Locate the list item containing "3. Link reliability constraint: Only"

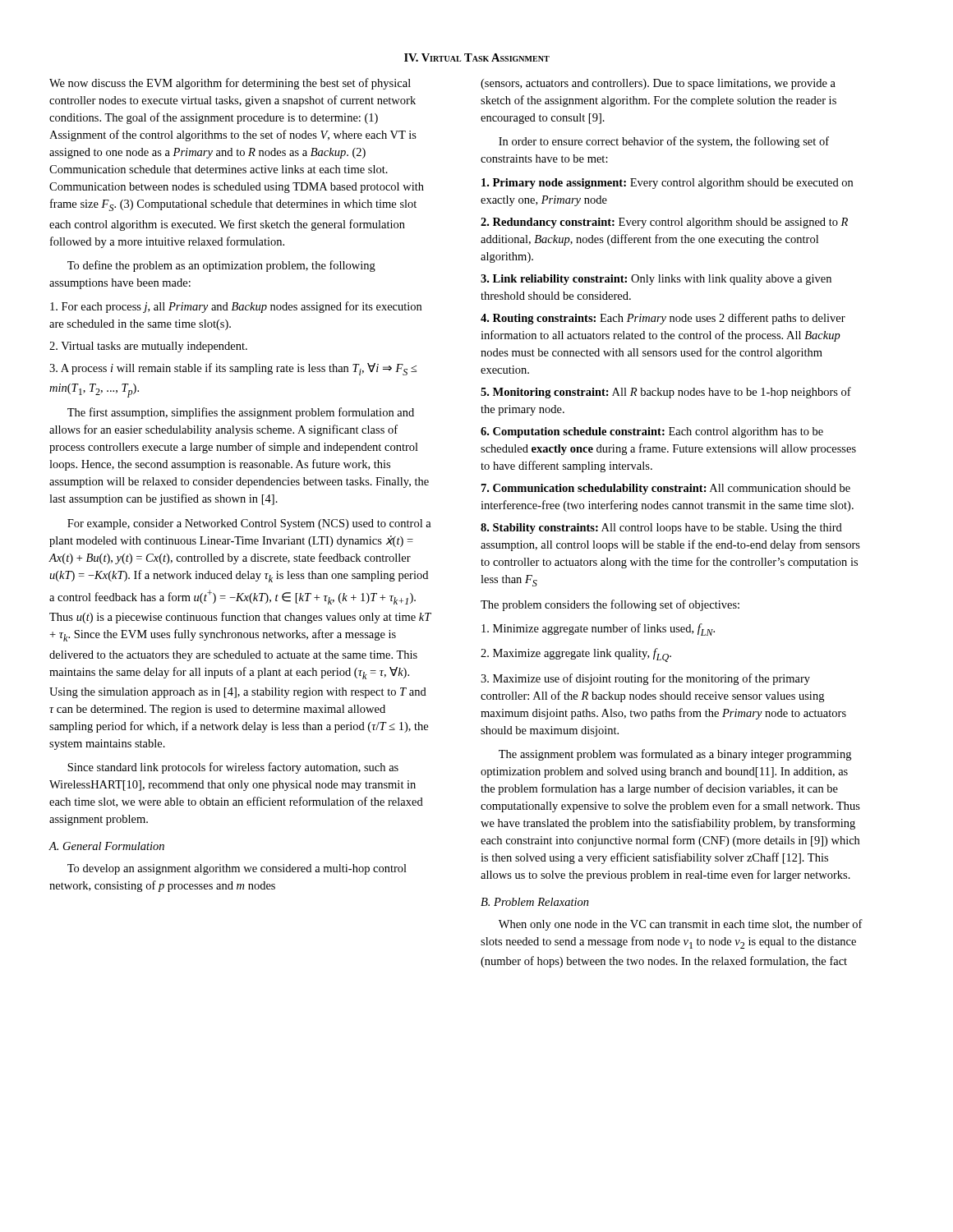click(x=656, y=287)
